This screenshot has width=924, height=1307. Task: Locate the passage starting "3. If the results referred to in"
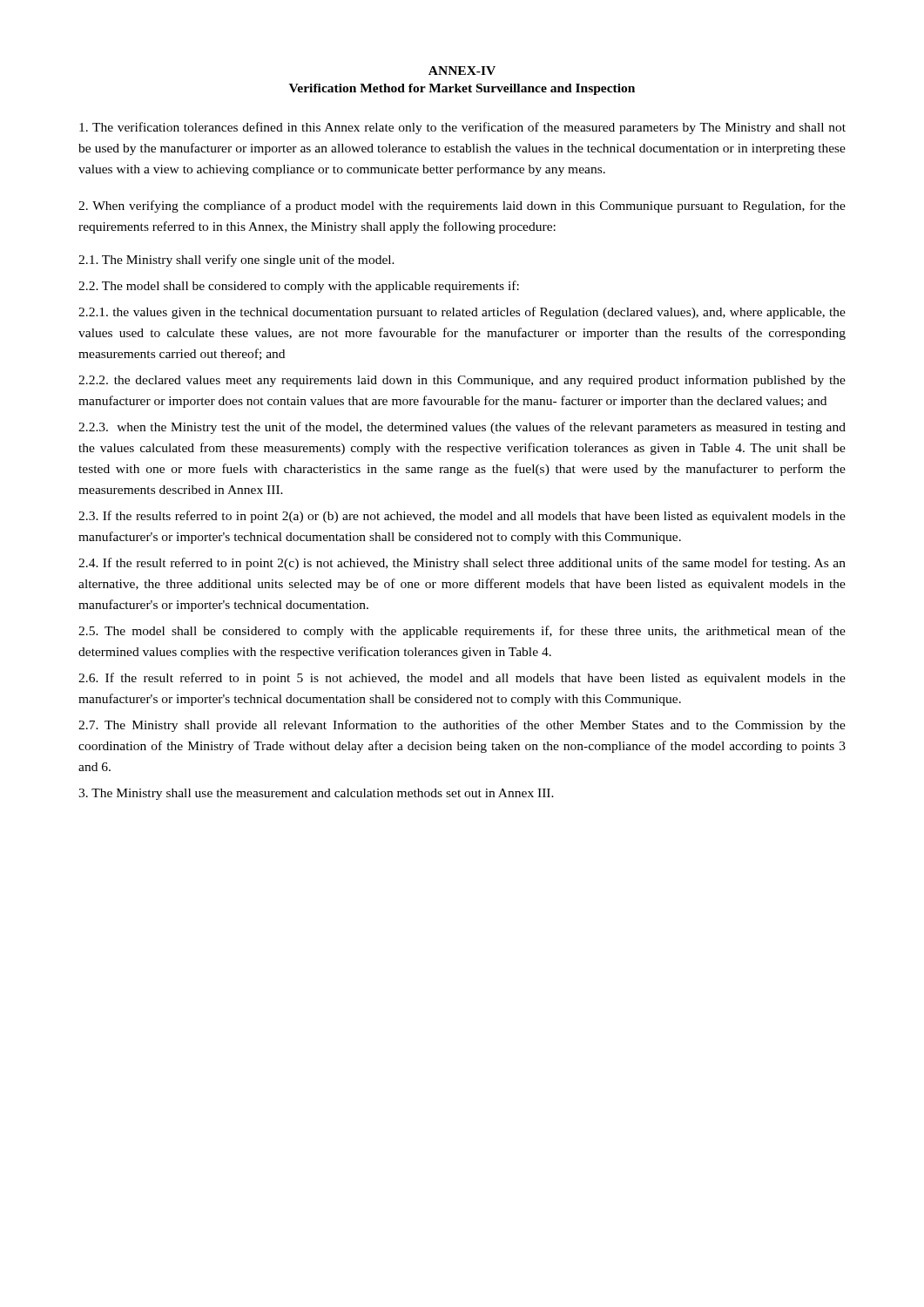462,526
